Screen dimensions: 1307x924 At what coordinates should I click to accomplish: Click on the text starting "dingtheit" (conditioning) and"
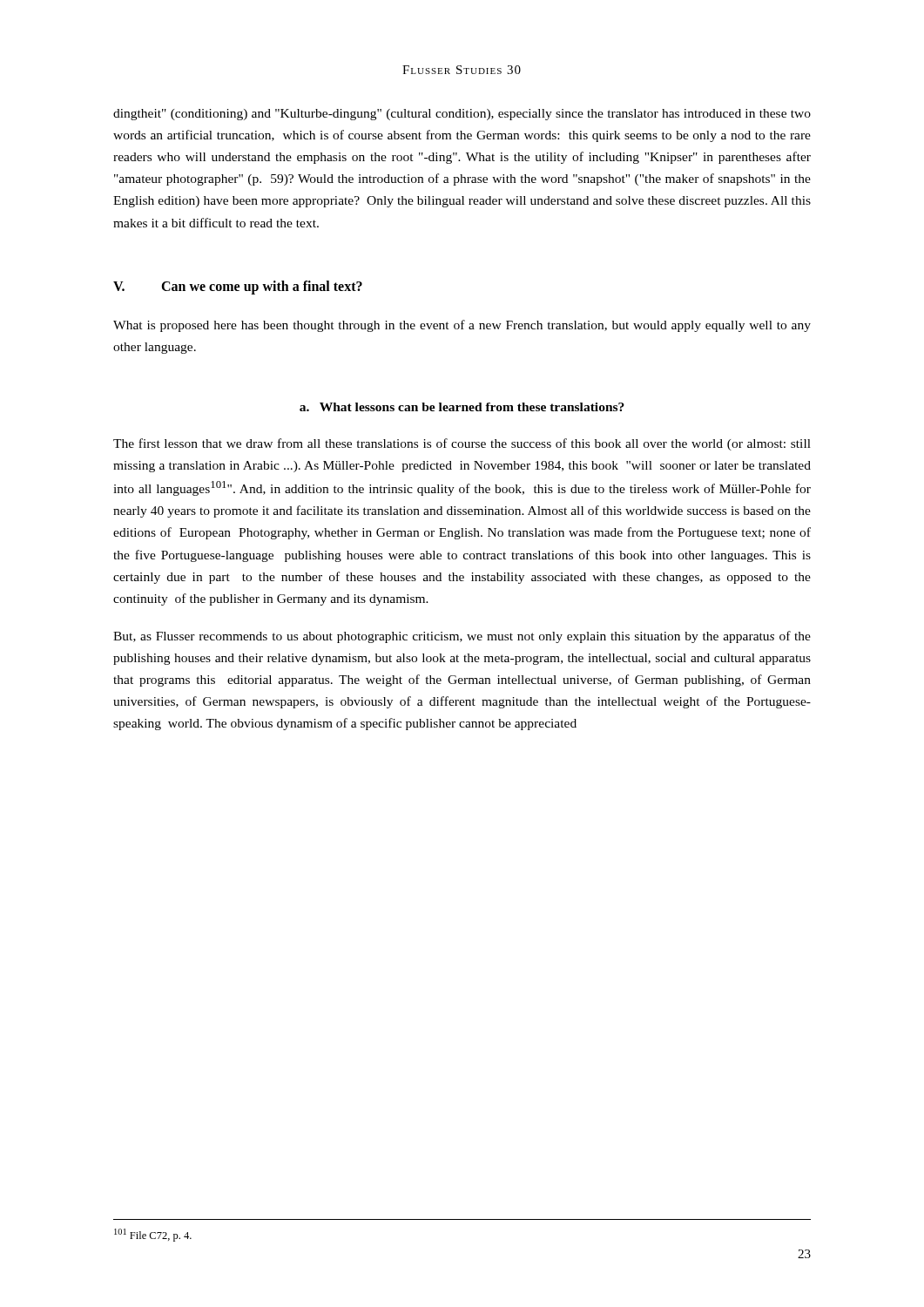pos(462,168)
